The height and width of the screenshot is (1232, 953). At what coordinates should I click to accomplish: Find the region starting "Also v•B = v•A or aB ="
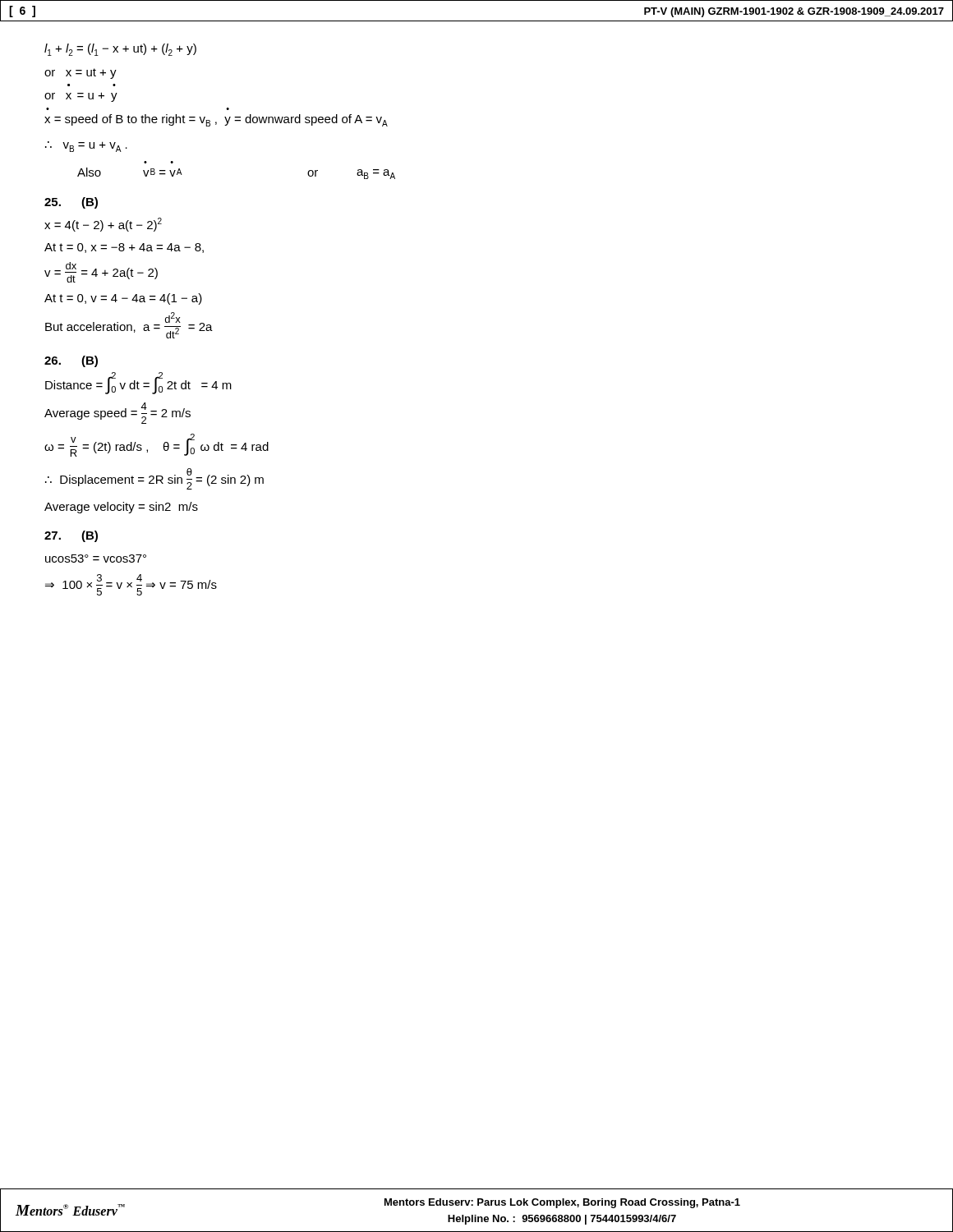[87, 173]
